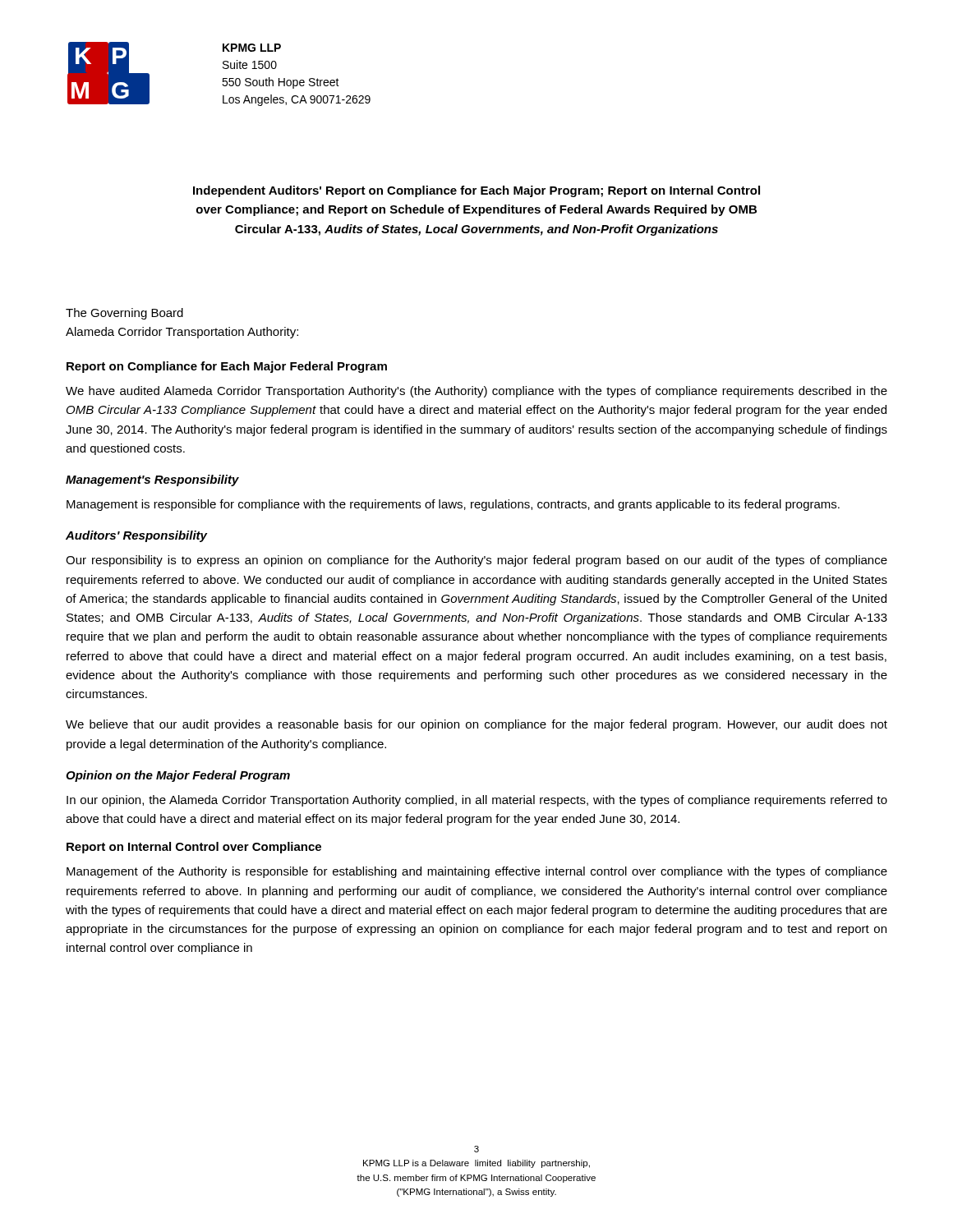The image size is (953, 1232).
Task: Locate the section header that says "Report on Internal Control over Compliance"
Action: [194, 847]
